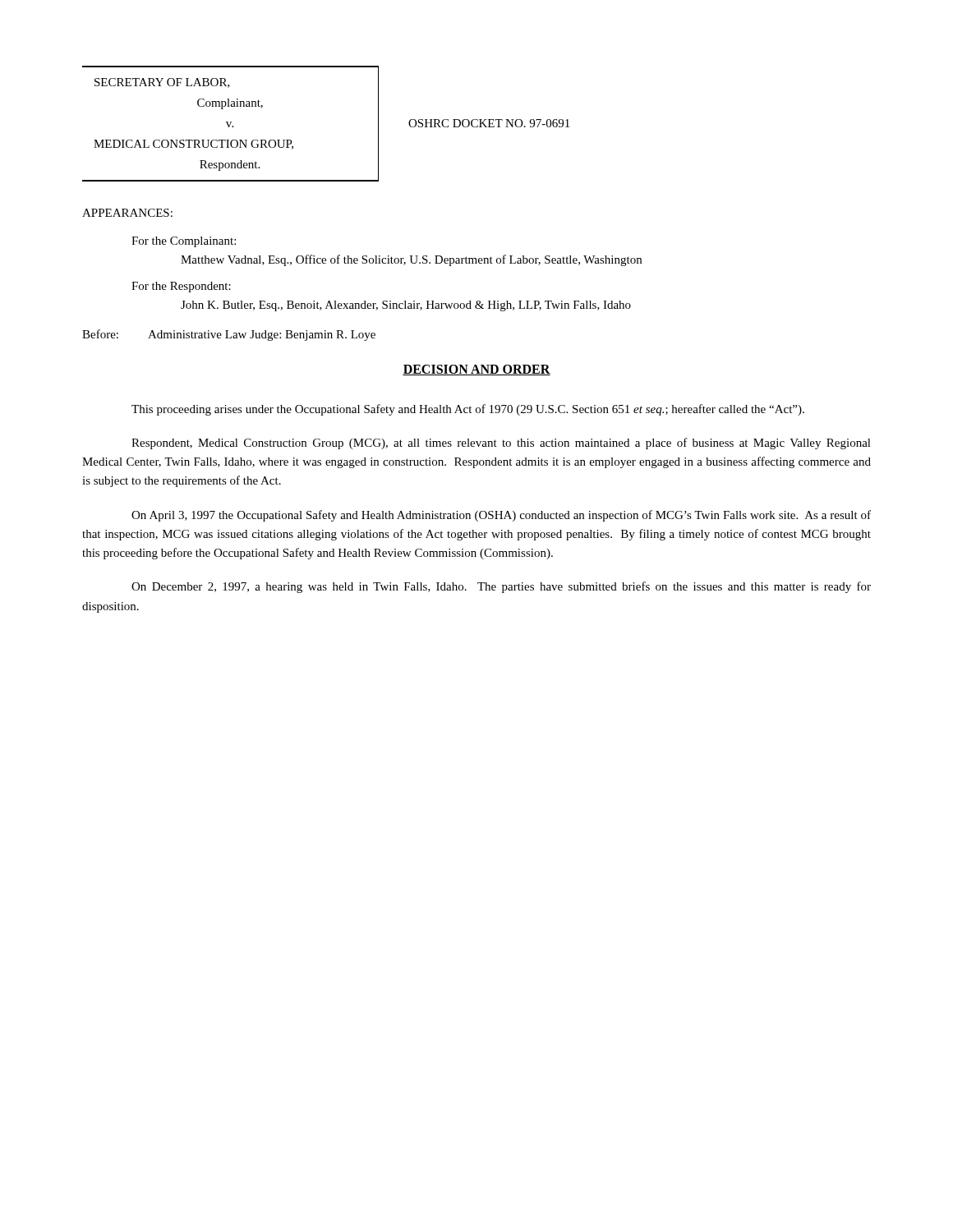Point to "DECISION AND ORDER"

click(476, 369)
